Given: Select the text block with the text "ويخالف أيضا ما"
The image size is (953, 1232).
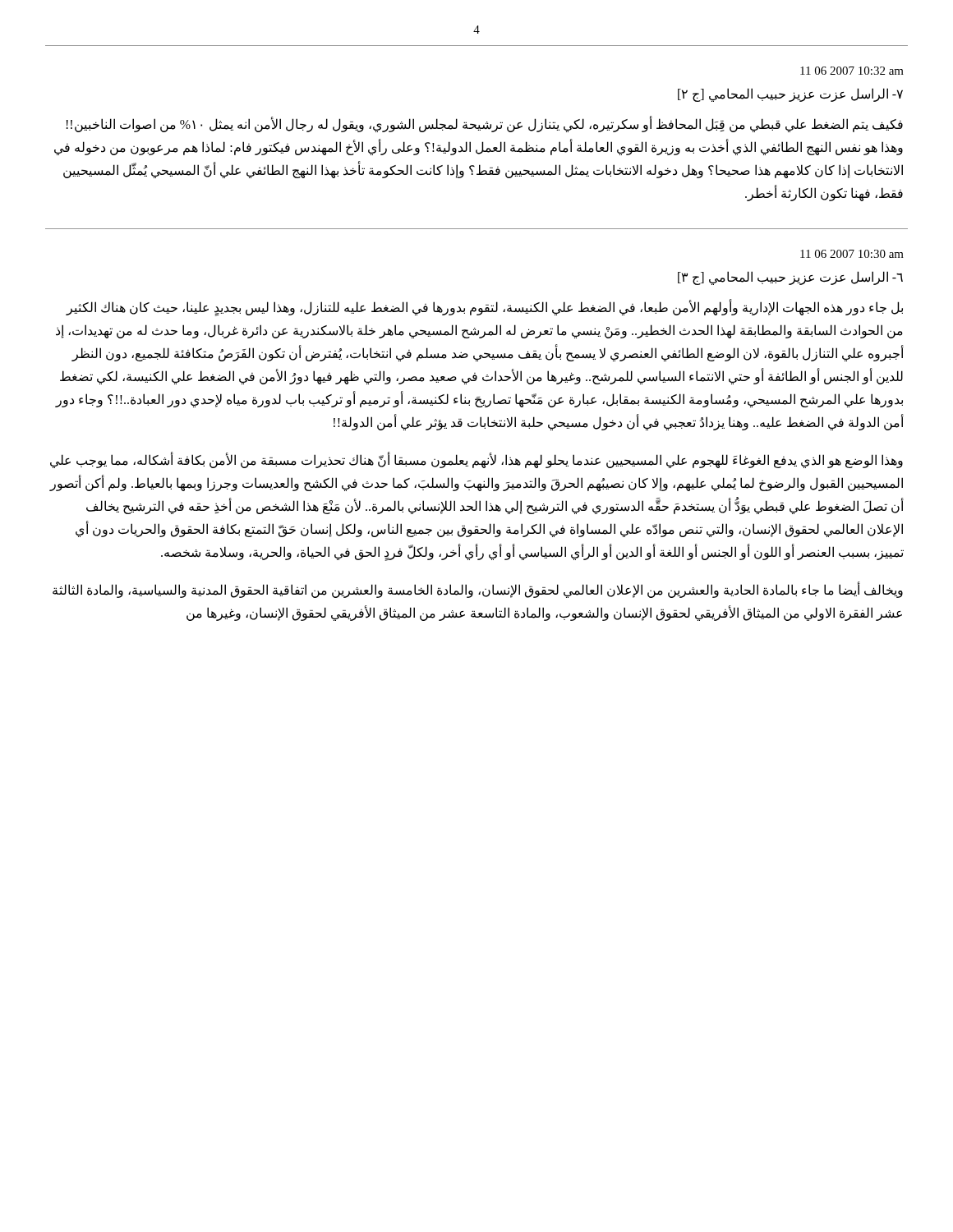Looking at the screenshot, I should pos(478,602).
